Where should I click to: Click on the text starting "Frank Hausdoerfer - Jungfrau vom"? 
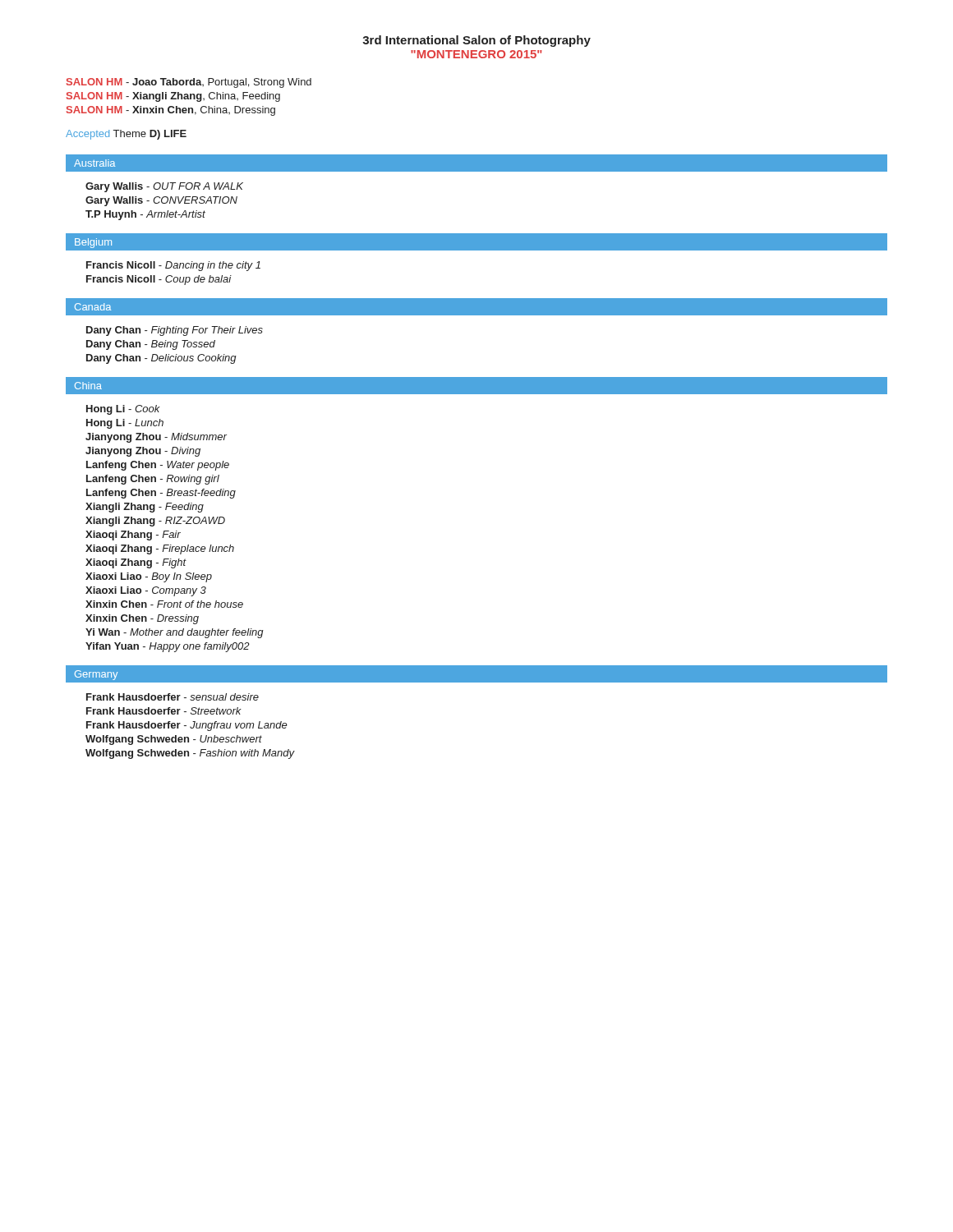186,725
